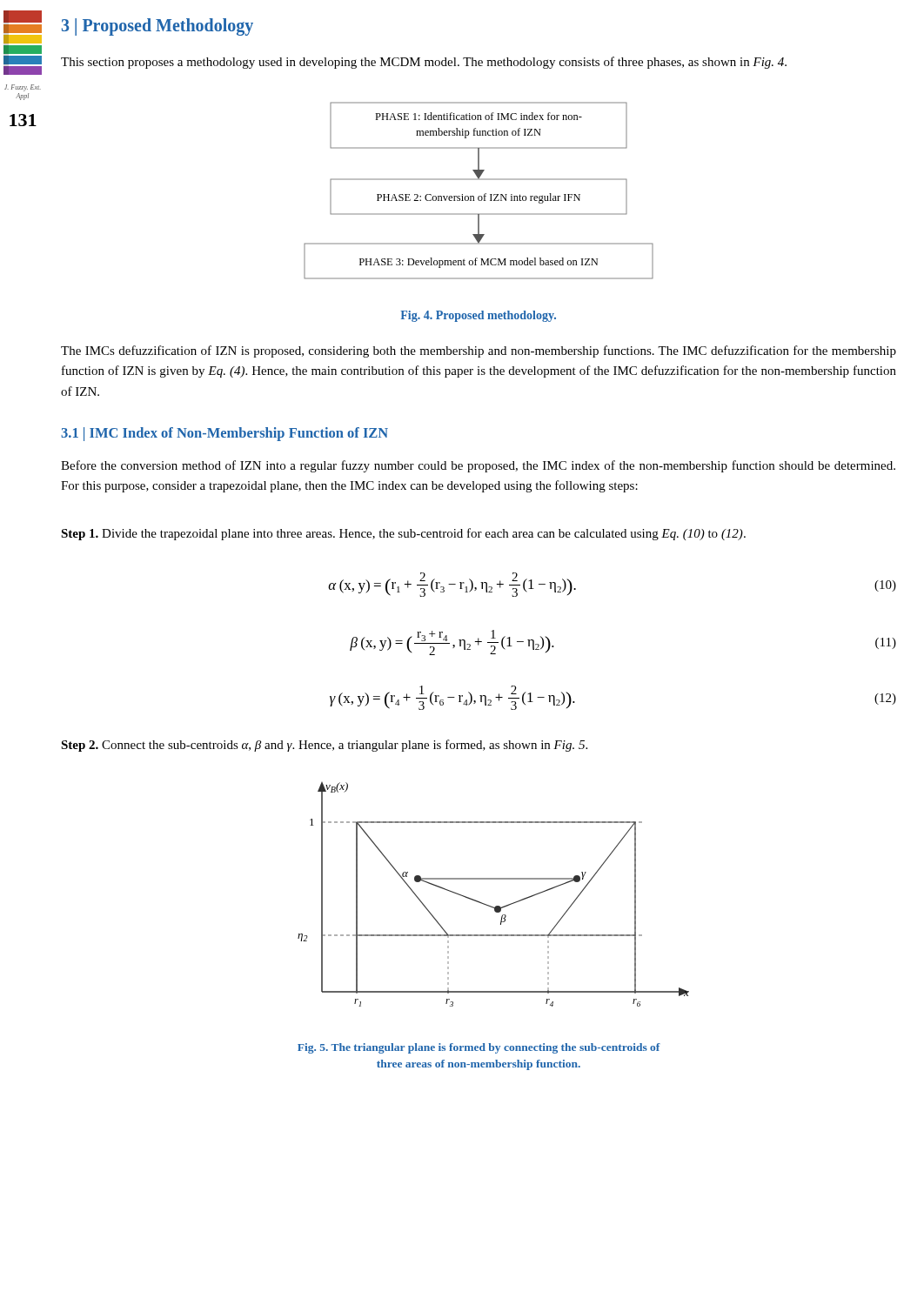Locate the flowchart
924x1305 pixels.
coord(479,196)
